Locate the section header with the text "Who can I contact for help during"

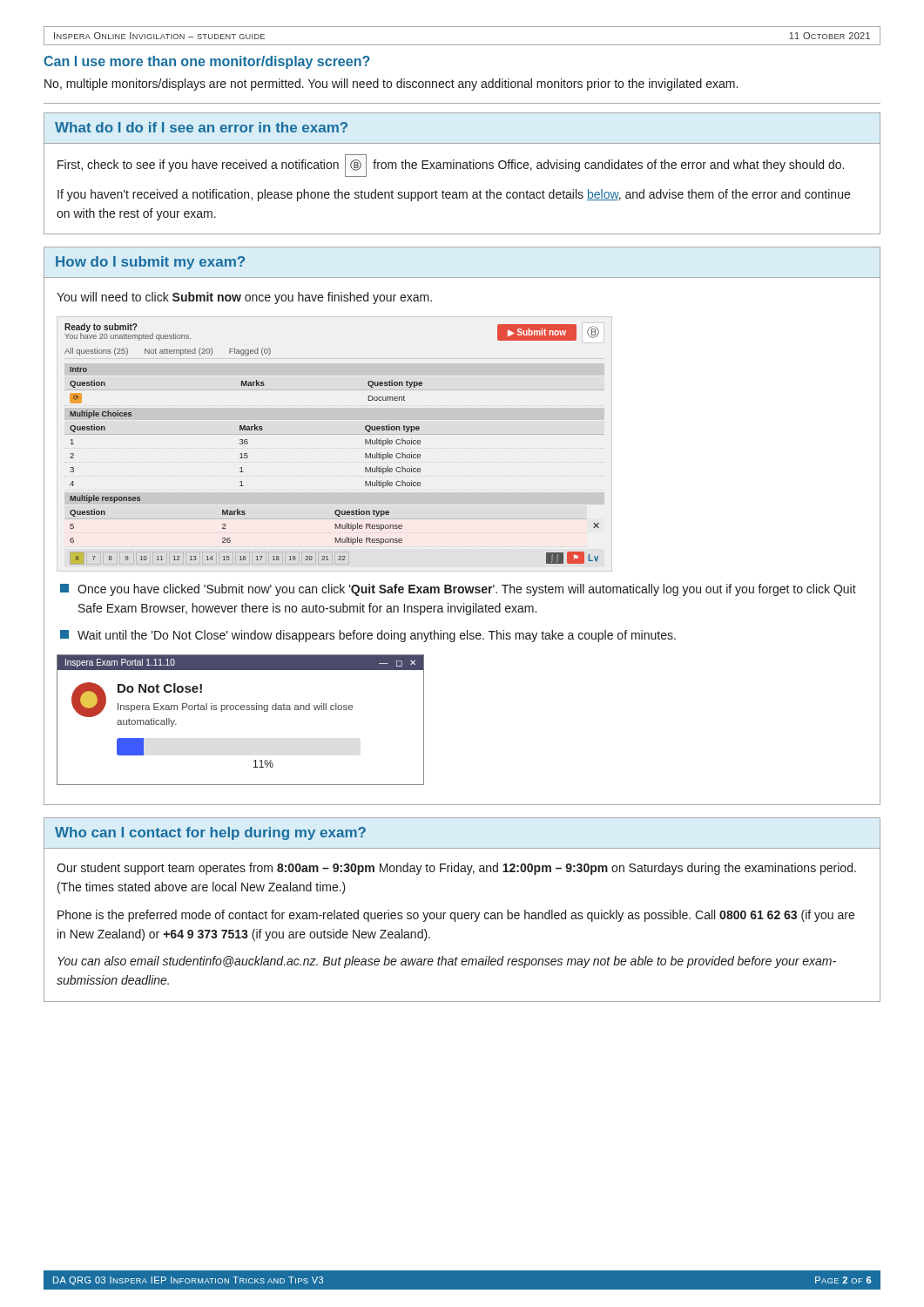pyautogui.click(x=211, y=833)
